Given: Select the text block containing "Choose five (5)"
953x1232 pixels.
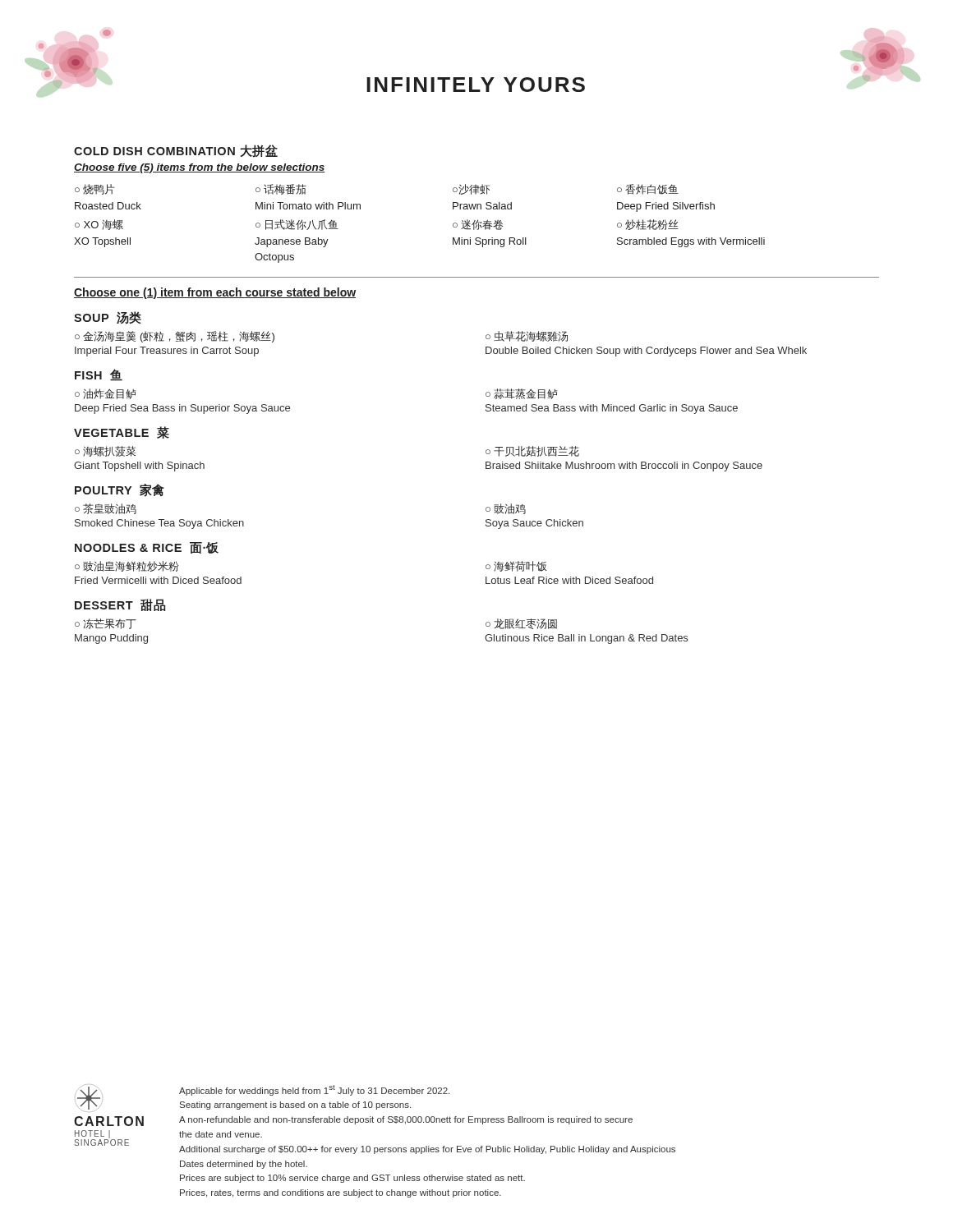Looking at the screenshot, I should [199, 167].
